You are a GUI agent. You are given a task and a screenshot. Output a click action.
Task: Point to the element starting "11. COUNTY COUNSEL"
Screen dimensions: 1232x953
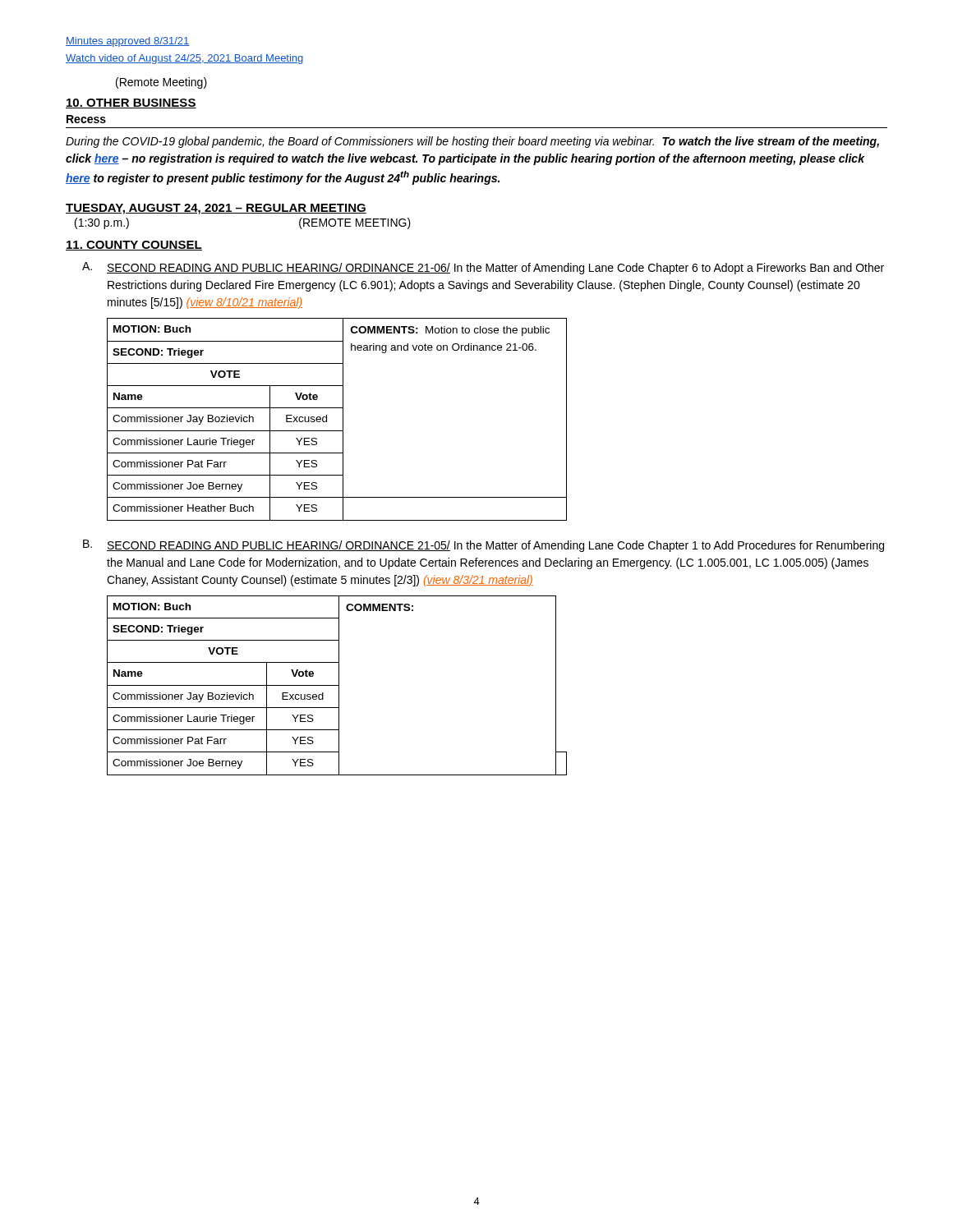pyautogui.click(x=134, y=245)
